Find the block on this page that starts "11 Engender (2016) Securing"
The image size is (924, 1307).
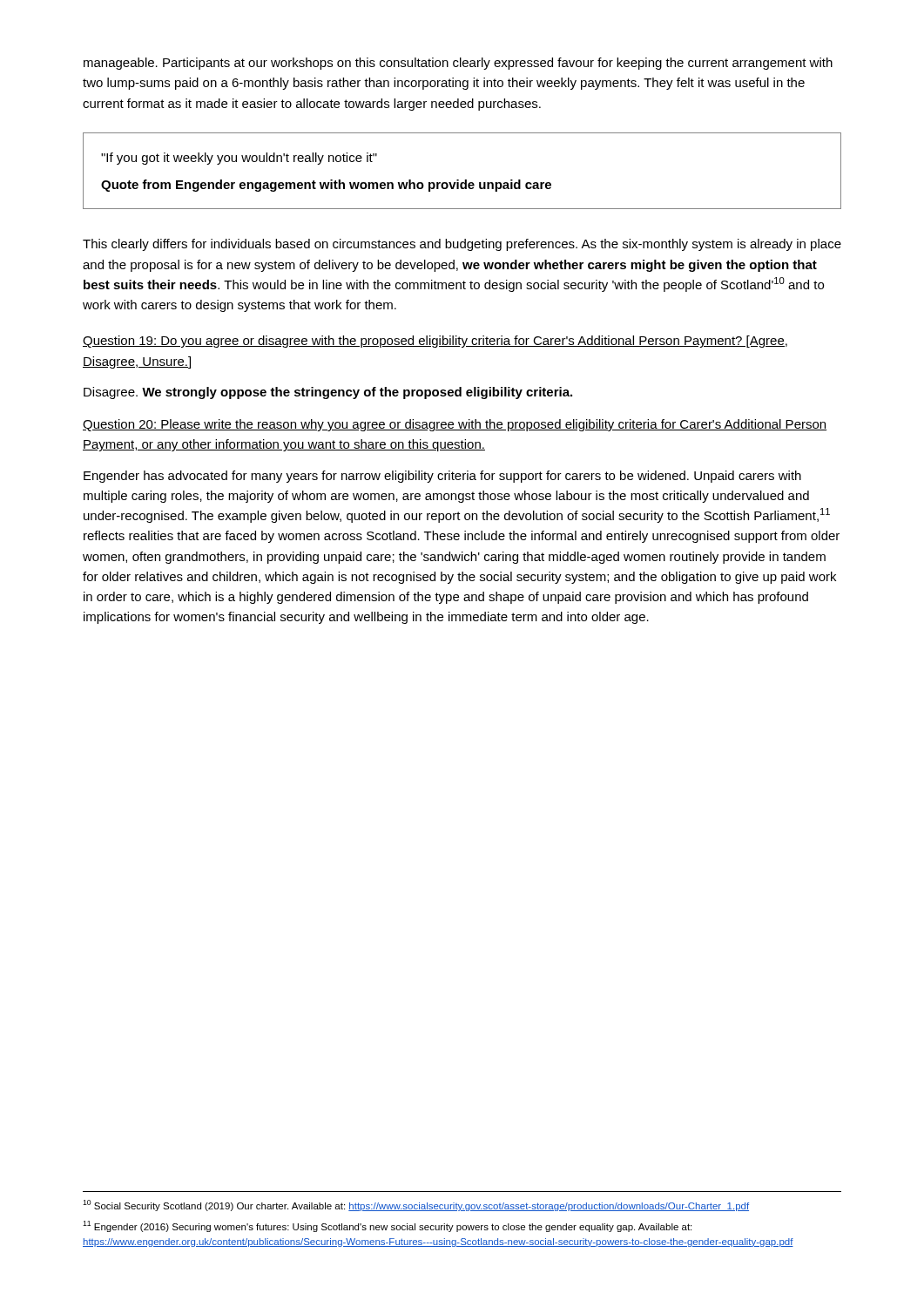coord(438,1233)
